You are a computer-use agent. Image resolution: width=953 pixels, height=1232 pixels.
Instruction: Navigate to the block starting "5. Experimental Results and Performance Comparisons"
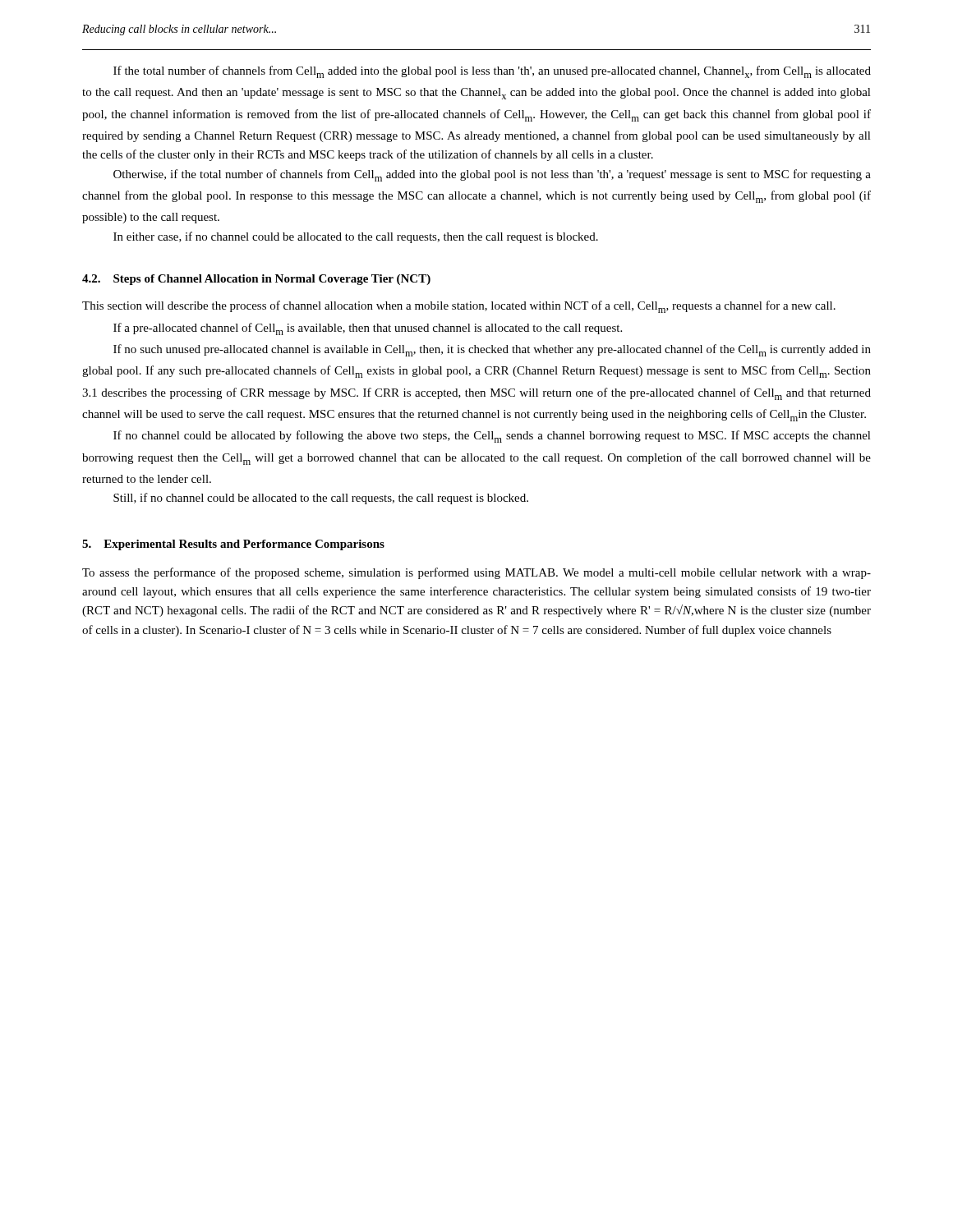[x=233, y=545]
